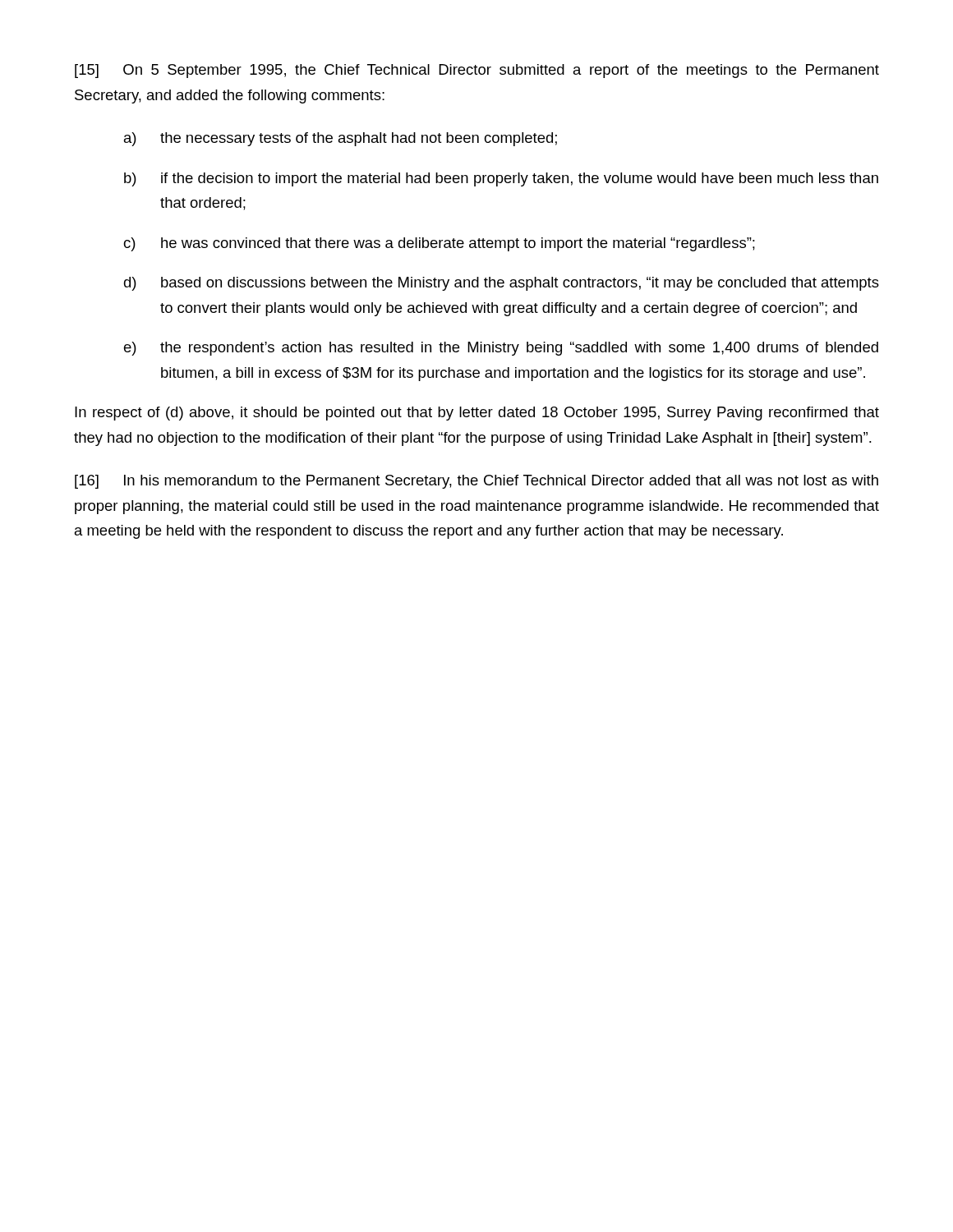Where is the passage that starts "[16] In his memorandum to the Permanent"?

click(476, 505)
